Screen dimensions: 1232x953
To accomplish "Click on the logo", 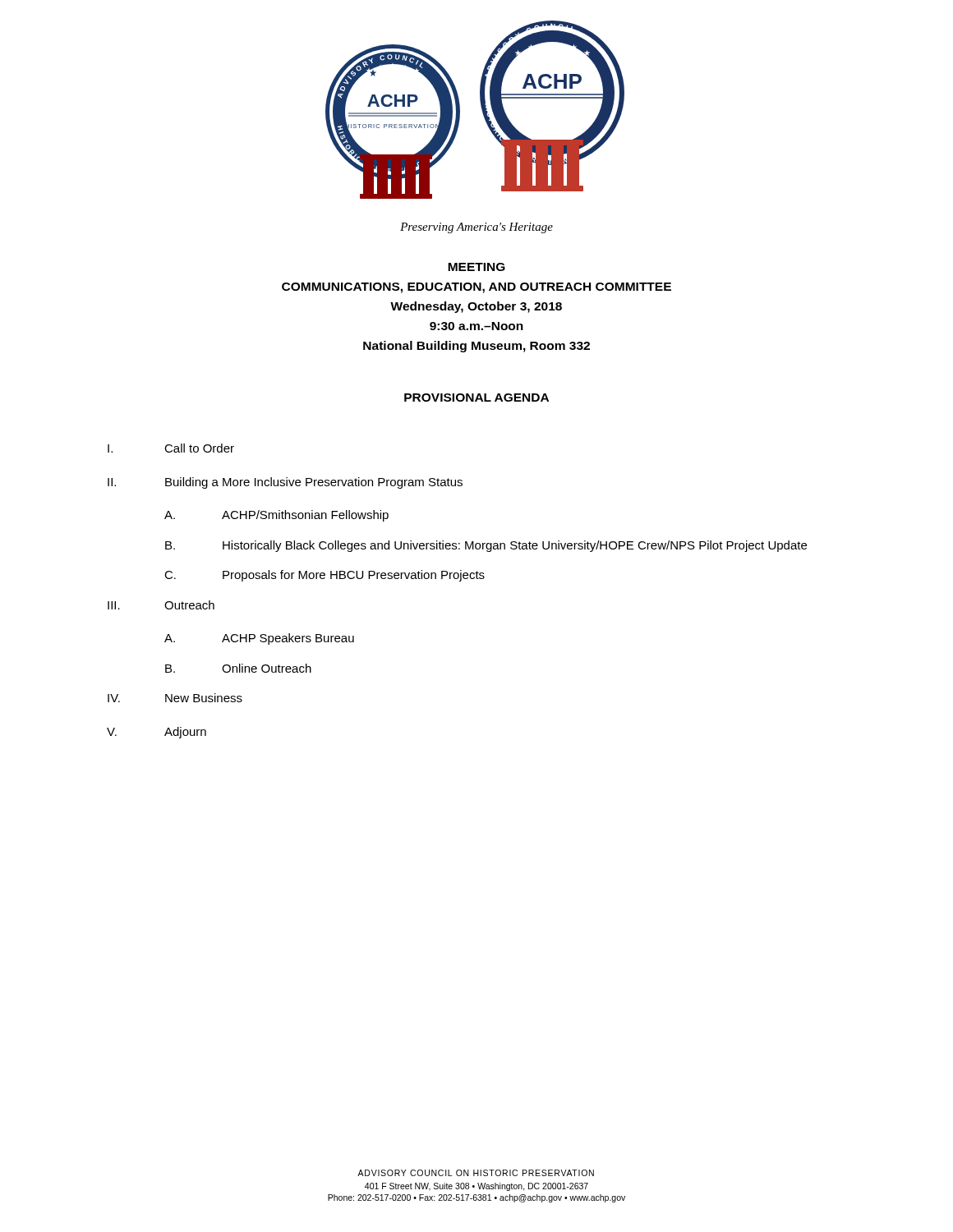I will [476, 117].
